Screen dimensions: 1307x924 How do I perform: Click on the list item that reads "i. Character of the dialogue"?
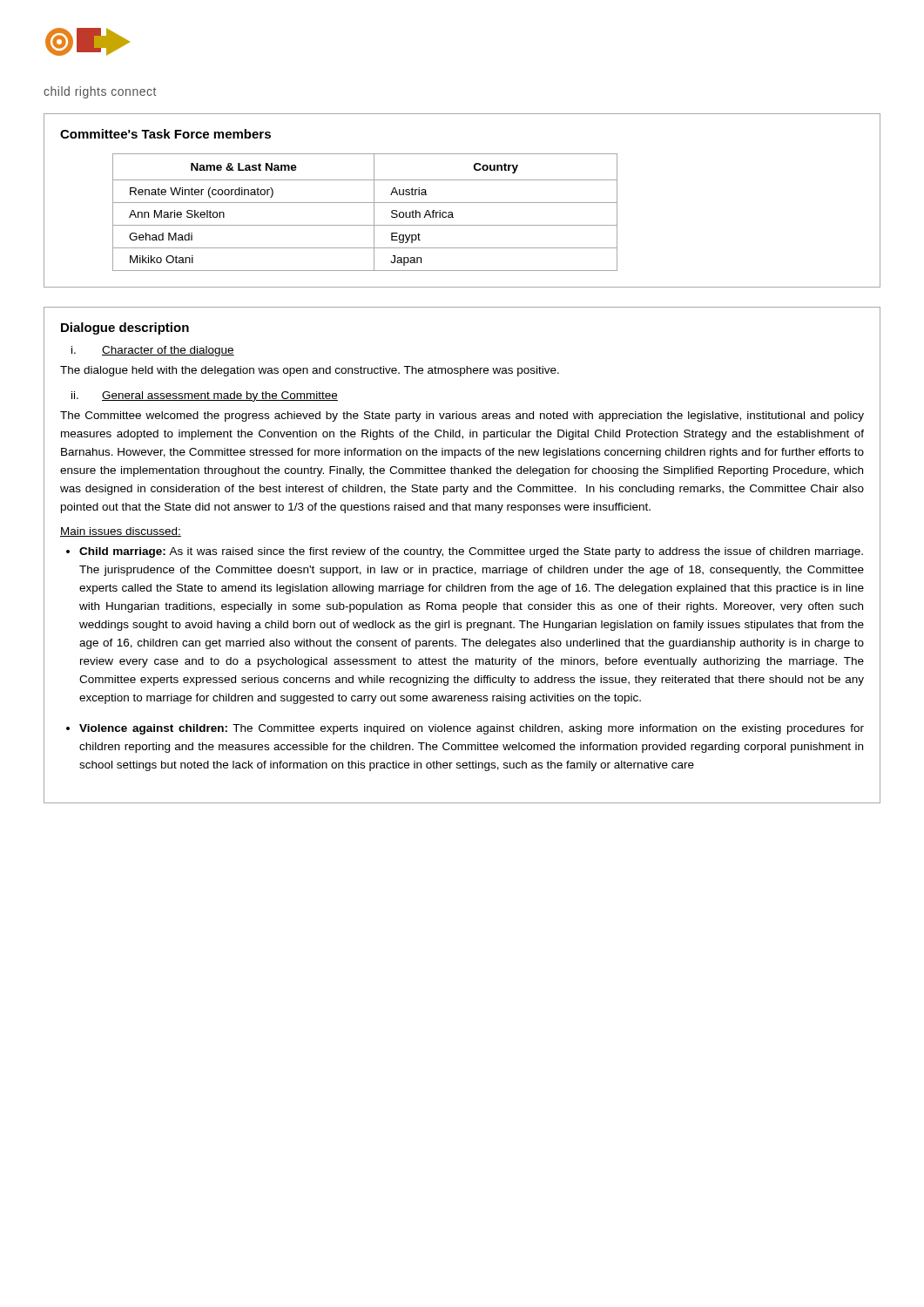click(147, 350)
